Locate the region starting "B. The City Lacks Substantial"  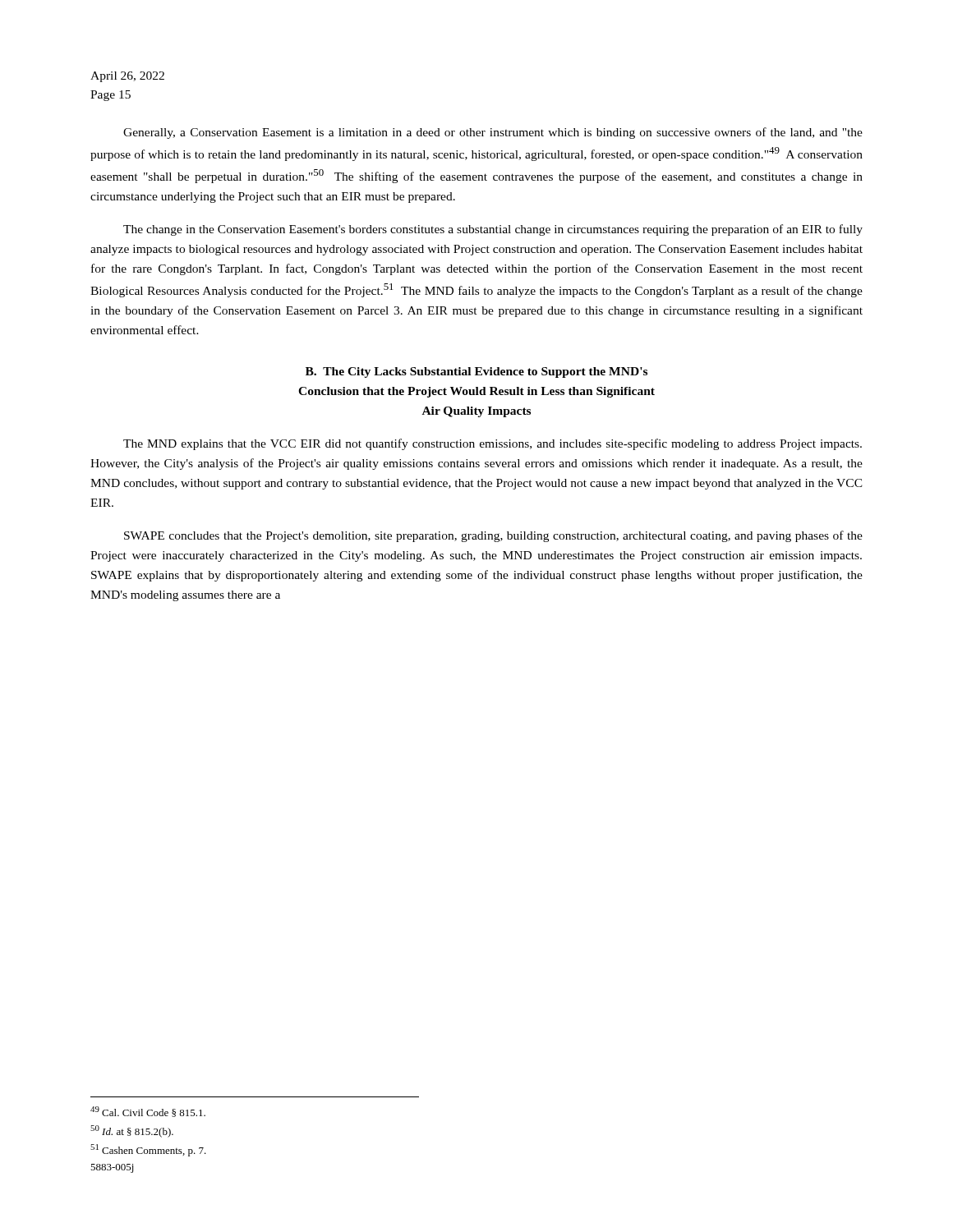pos(476,391)
